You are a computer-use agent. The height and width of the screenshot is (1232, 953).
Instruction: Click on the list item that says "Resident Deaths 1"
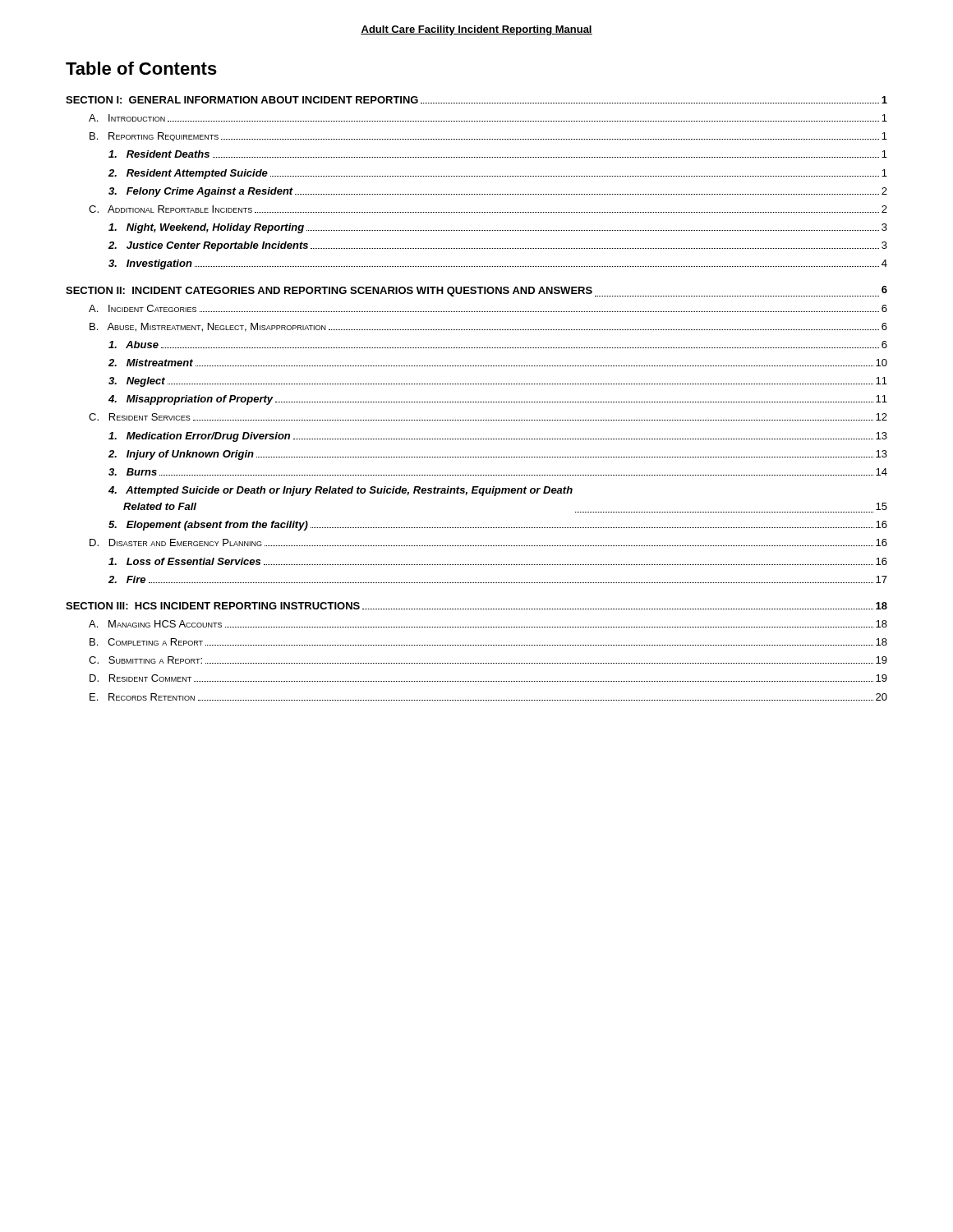point(498,155)
